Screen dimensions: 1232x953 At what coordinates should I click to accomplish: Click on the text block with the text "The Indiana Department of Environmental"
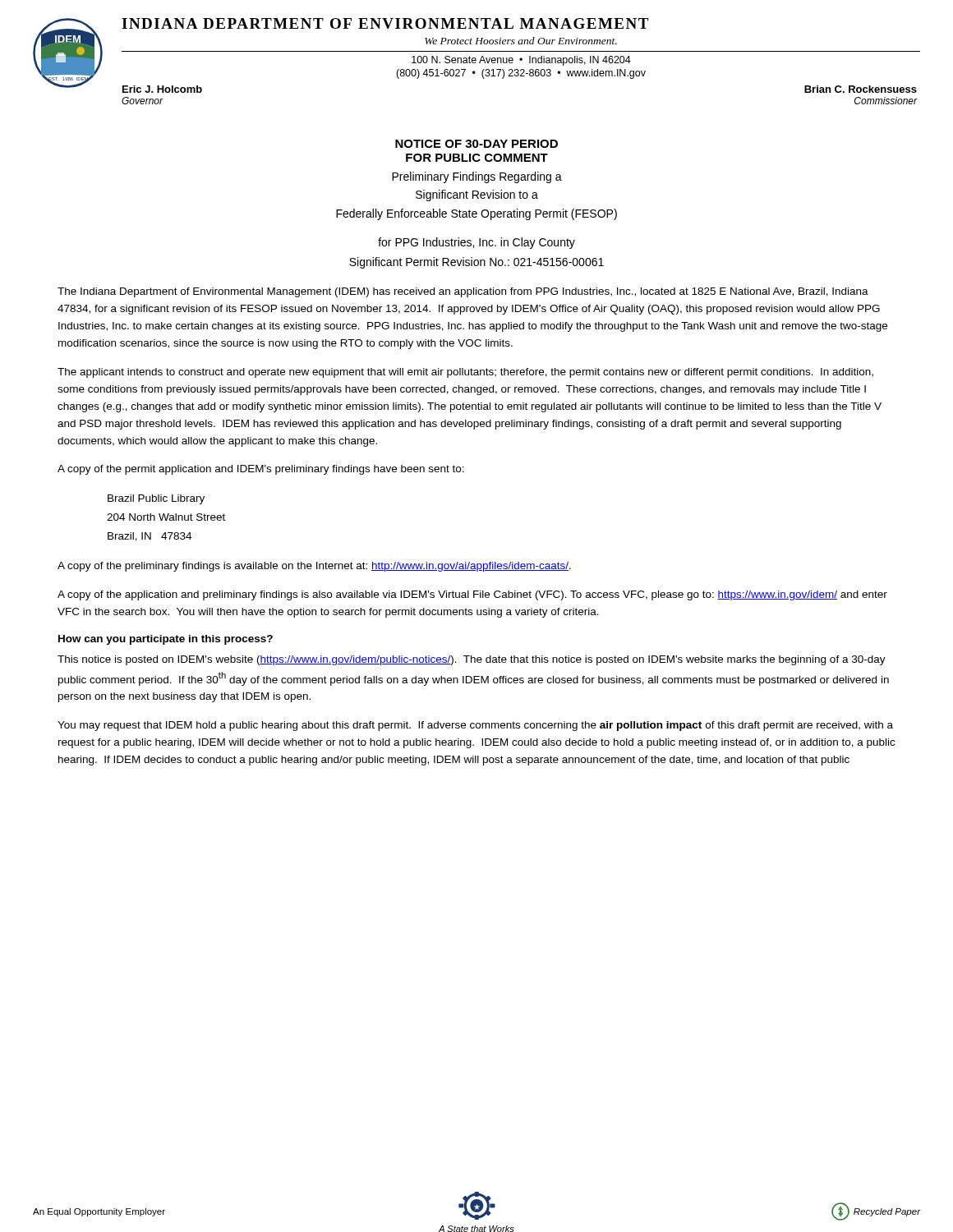point(473,317)
